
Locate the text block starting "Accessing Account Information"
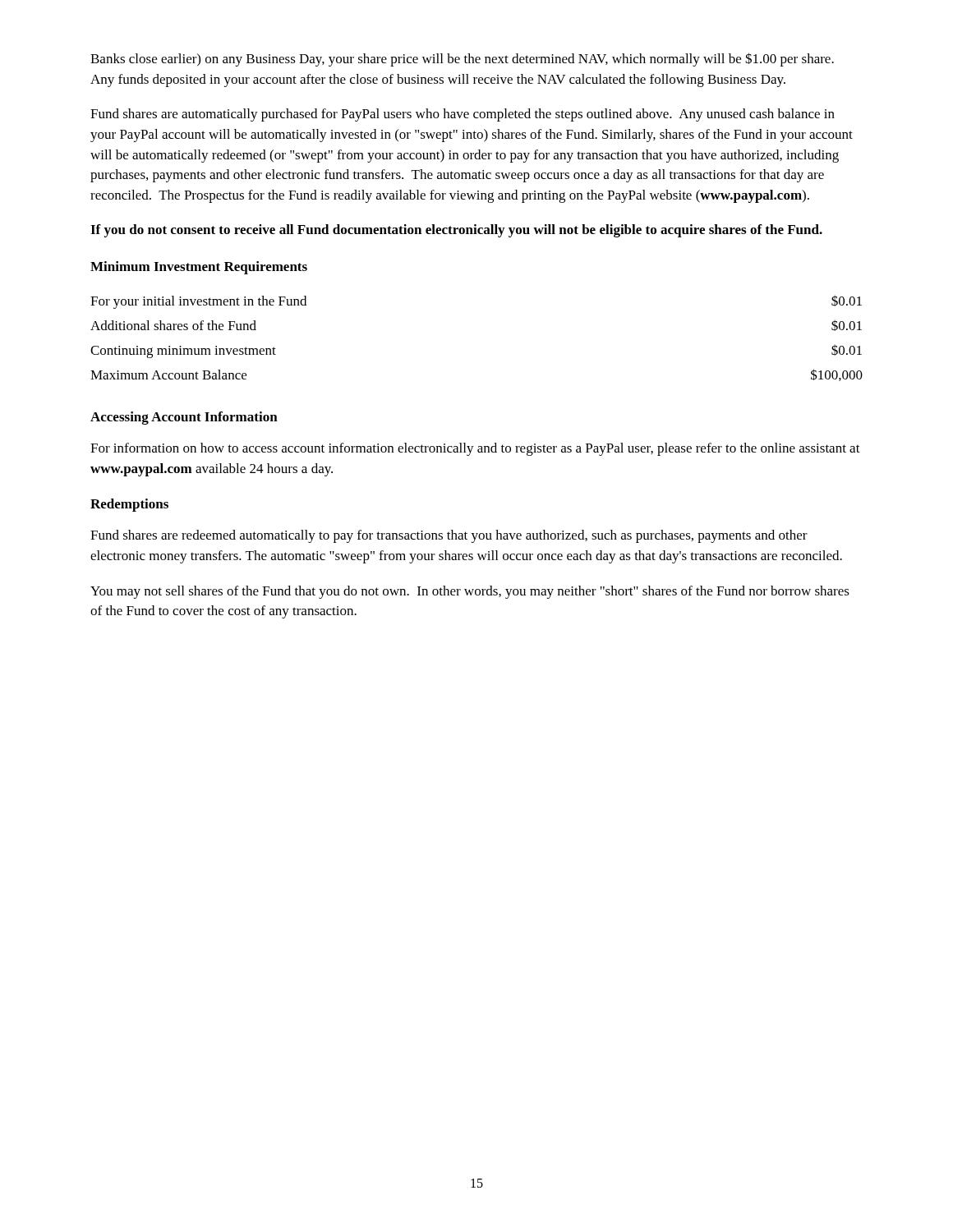[184, 418]
